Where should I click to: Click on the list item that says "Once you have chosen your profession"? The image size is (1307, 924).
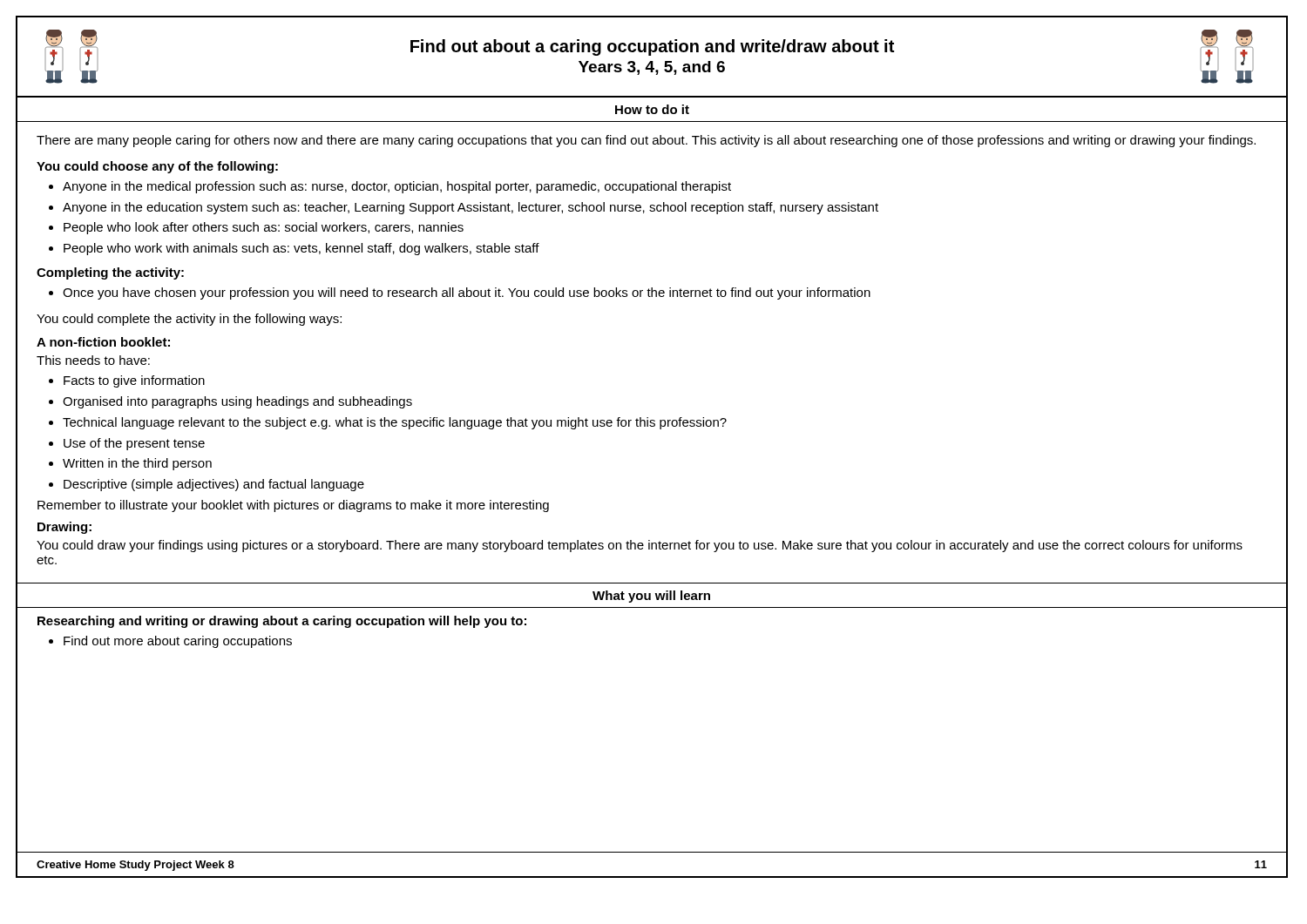click(467, 292)
